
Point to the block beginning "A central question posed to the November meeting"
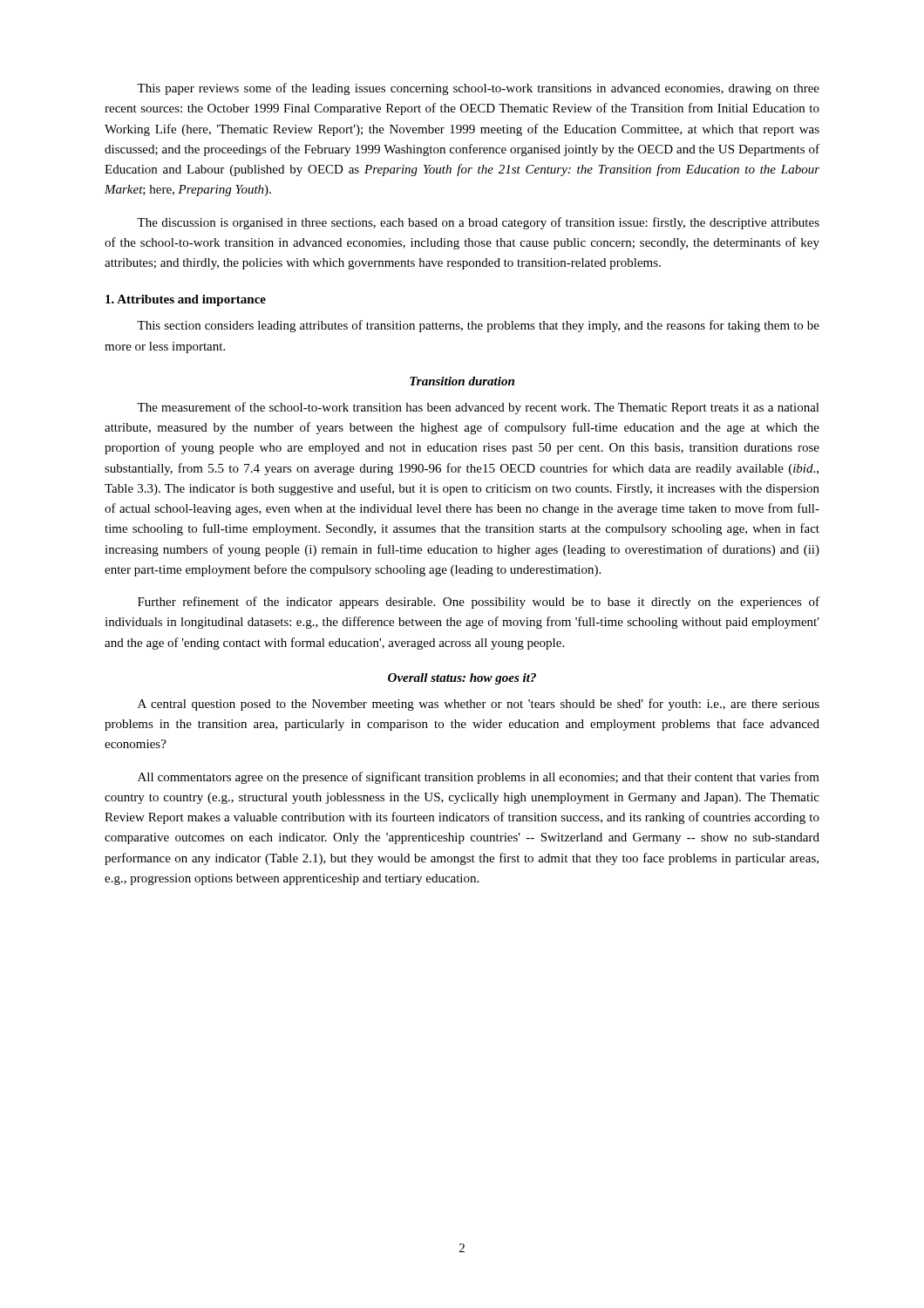(x=462, y=724)
